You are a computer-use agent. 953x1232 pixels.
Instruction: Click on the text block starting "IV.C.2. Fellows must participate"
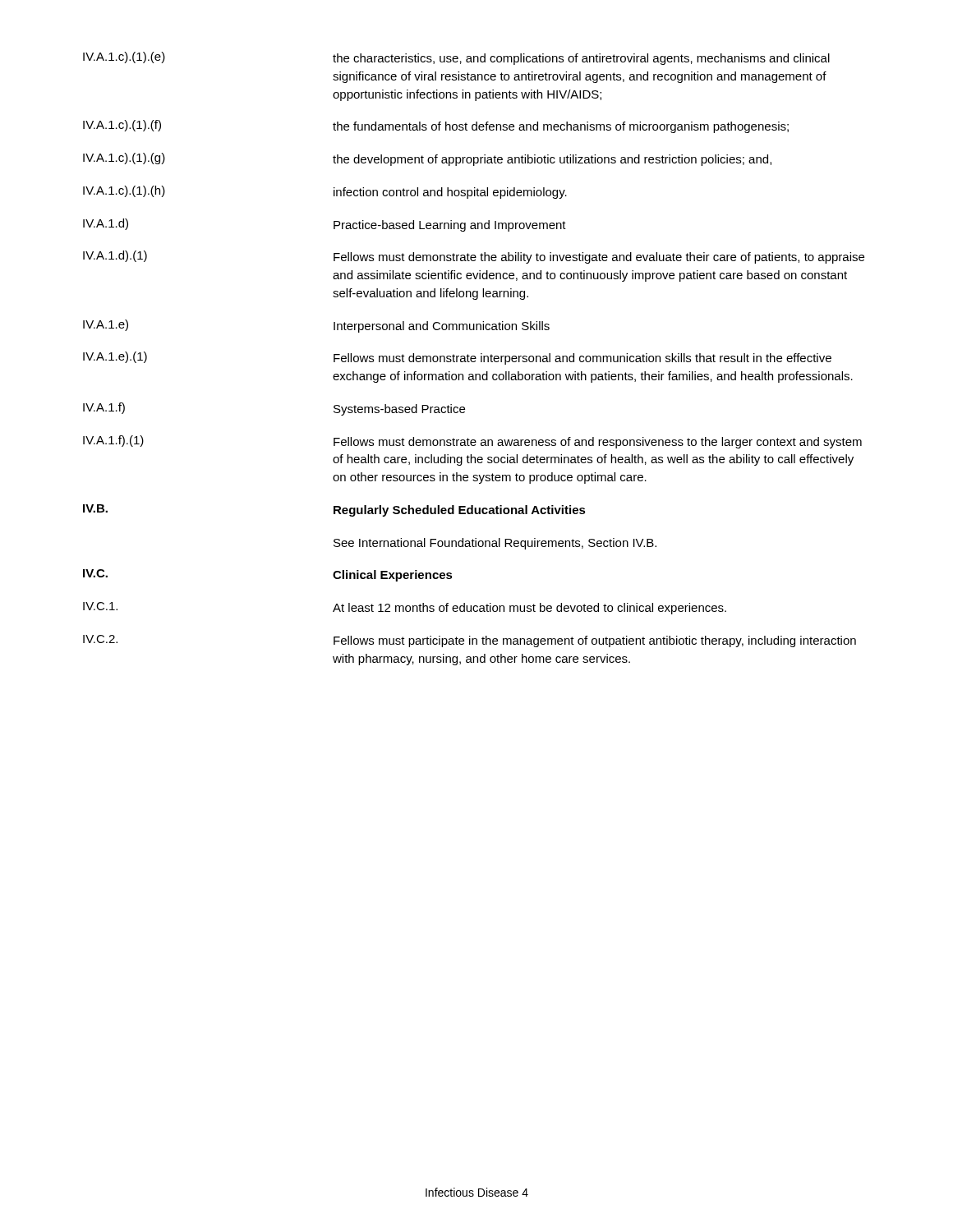pos(476,649)
